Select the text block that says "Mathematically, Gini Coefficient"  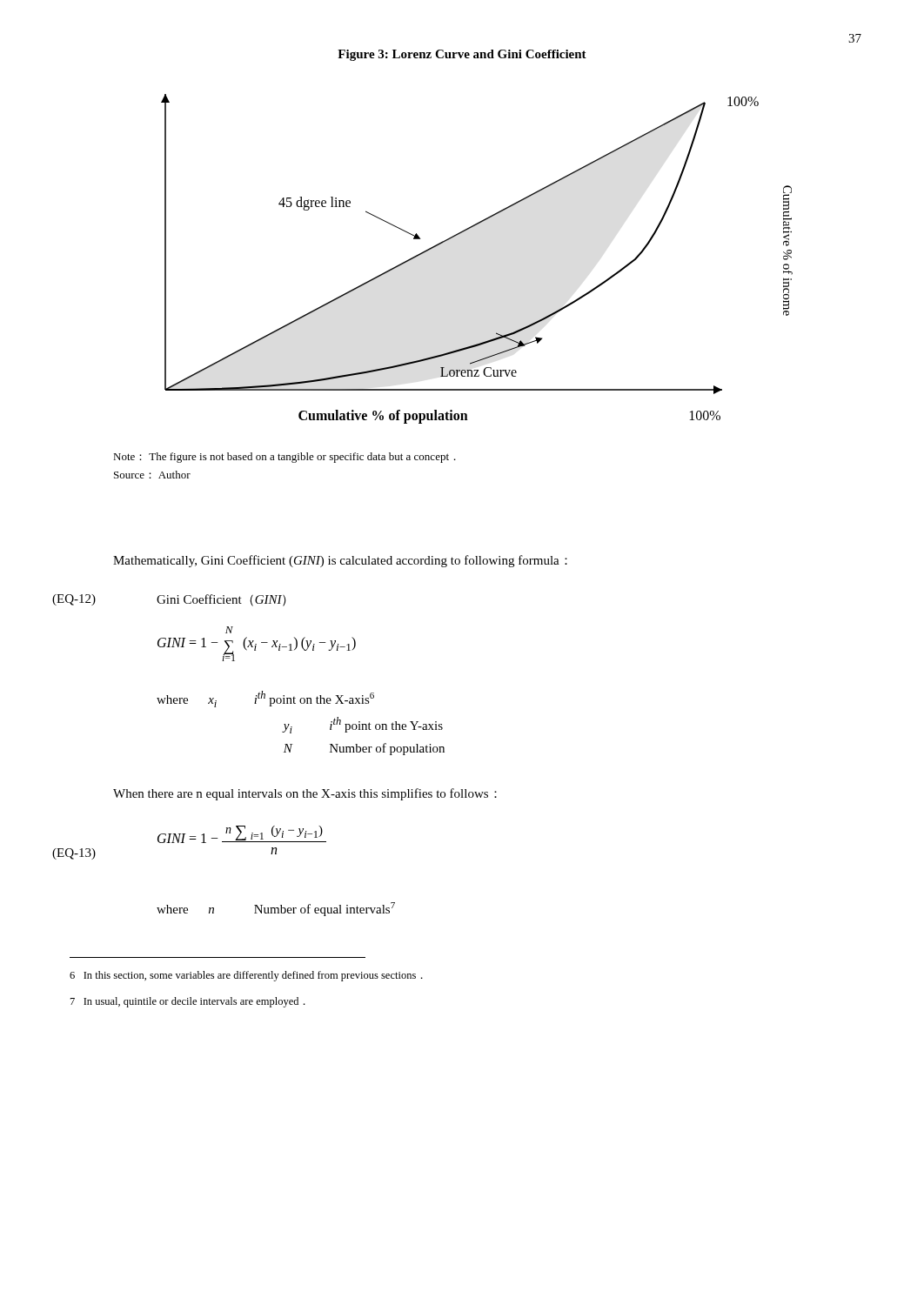[343, 560]
